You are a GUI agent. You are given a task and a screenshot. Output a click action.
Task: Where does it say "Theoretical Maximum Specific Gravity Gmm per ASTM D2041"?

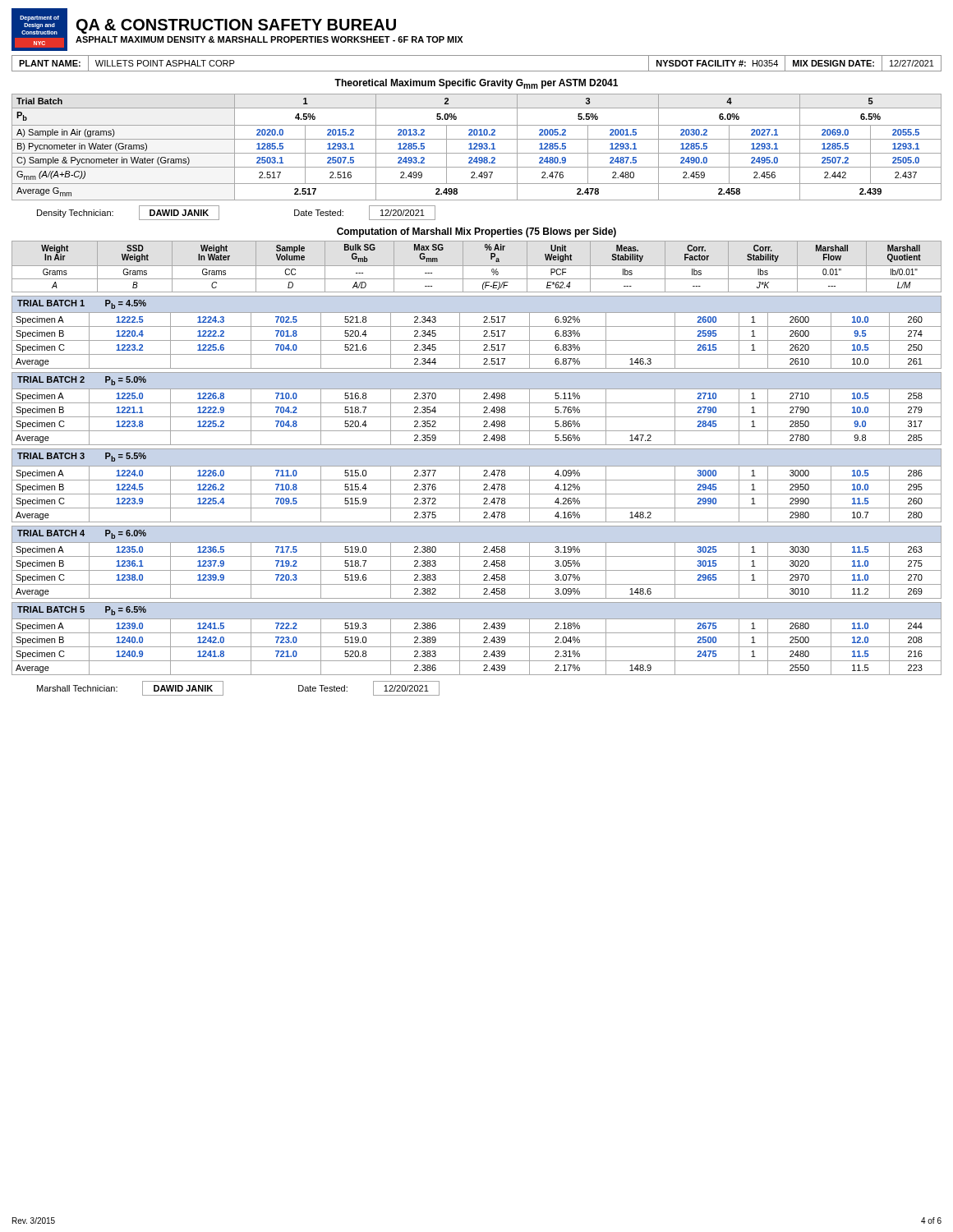point(476,84)
